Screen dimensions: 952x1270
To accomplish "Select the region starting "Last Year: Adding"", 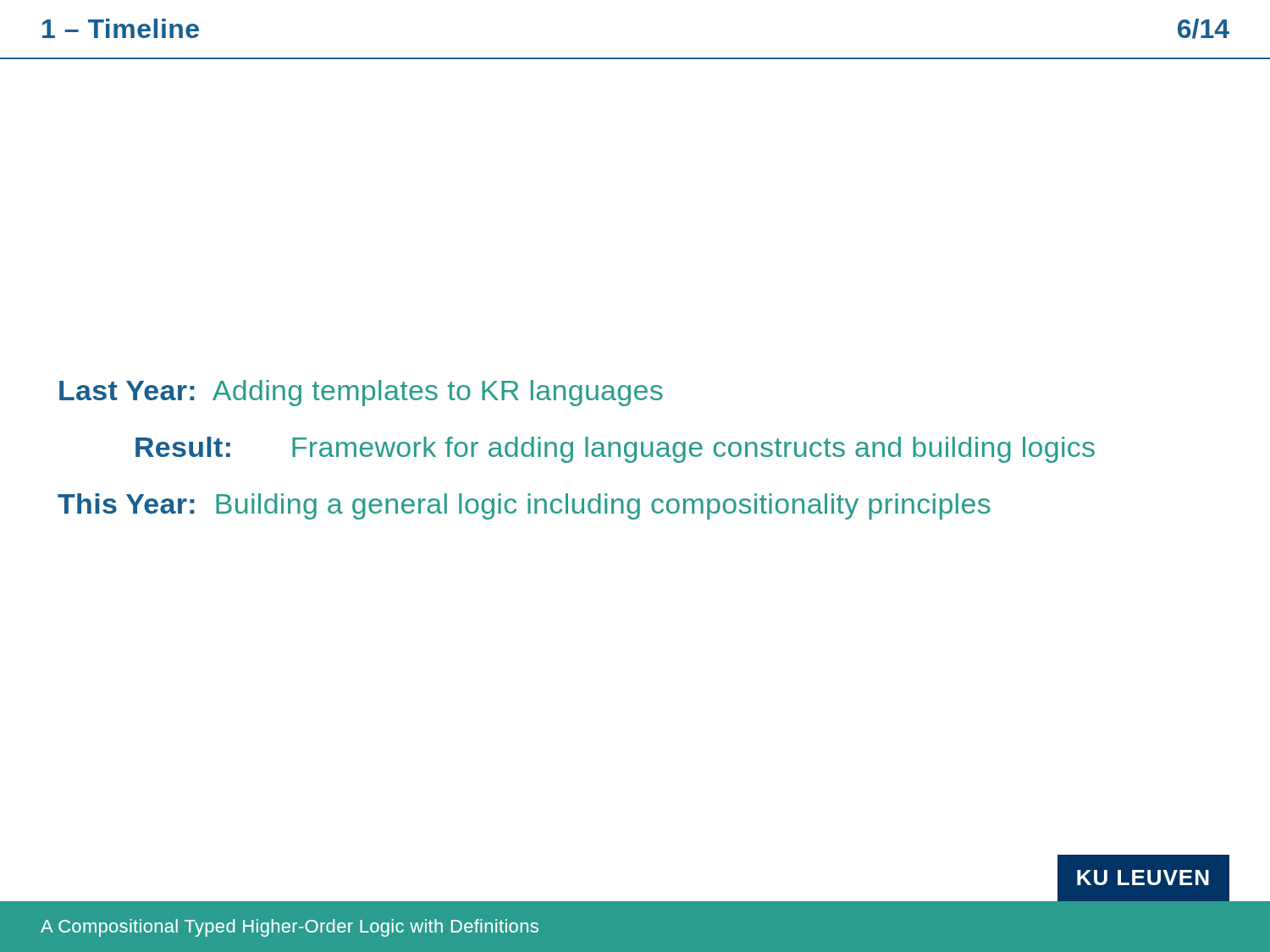I will [361, 391].
